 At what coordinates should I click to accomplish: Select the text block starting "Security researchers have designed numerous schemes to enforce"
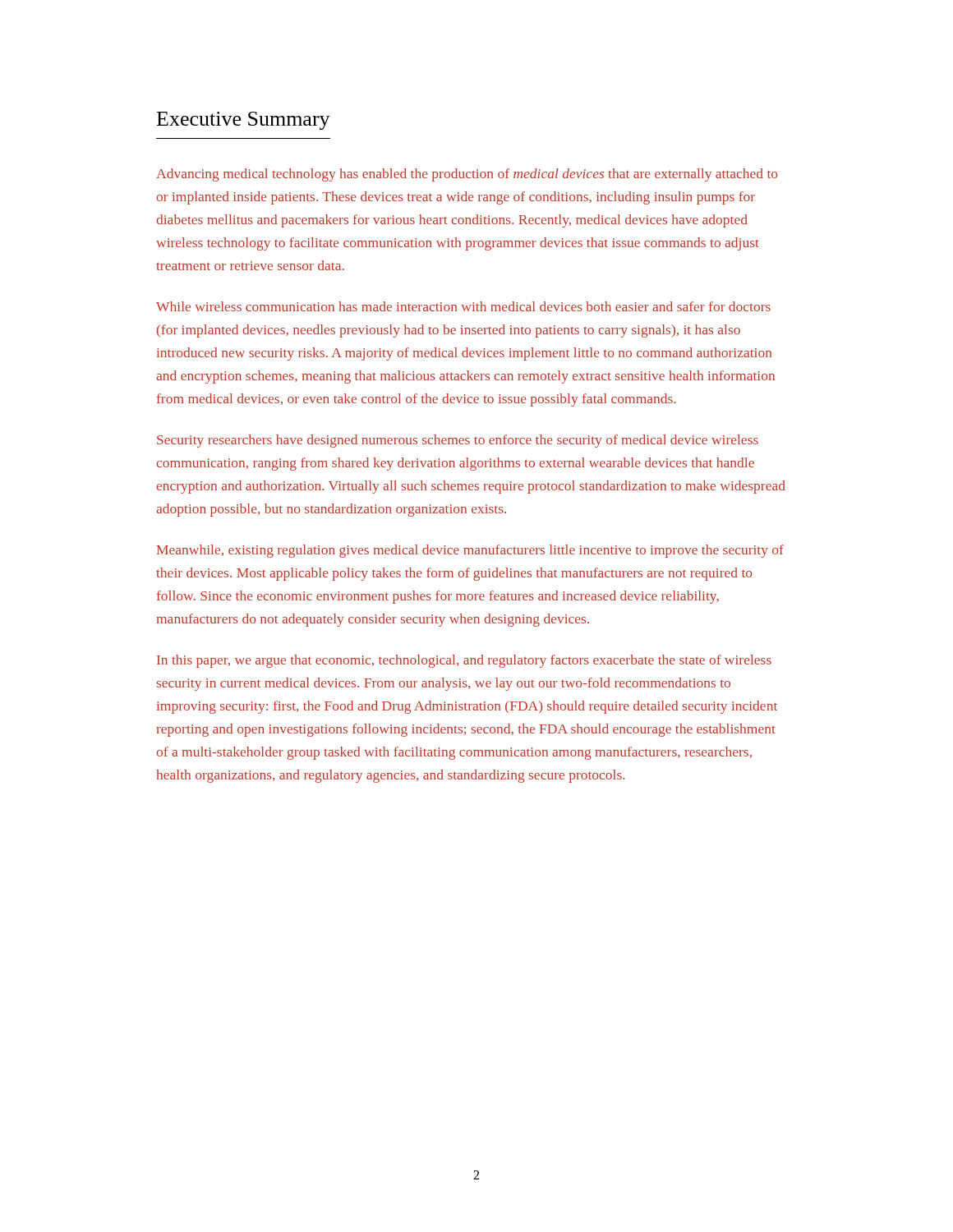(471, 474)
